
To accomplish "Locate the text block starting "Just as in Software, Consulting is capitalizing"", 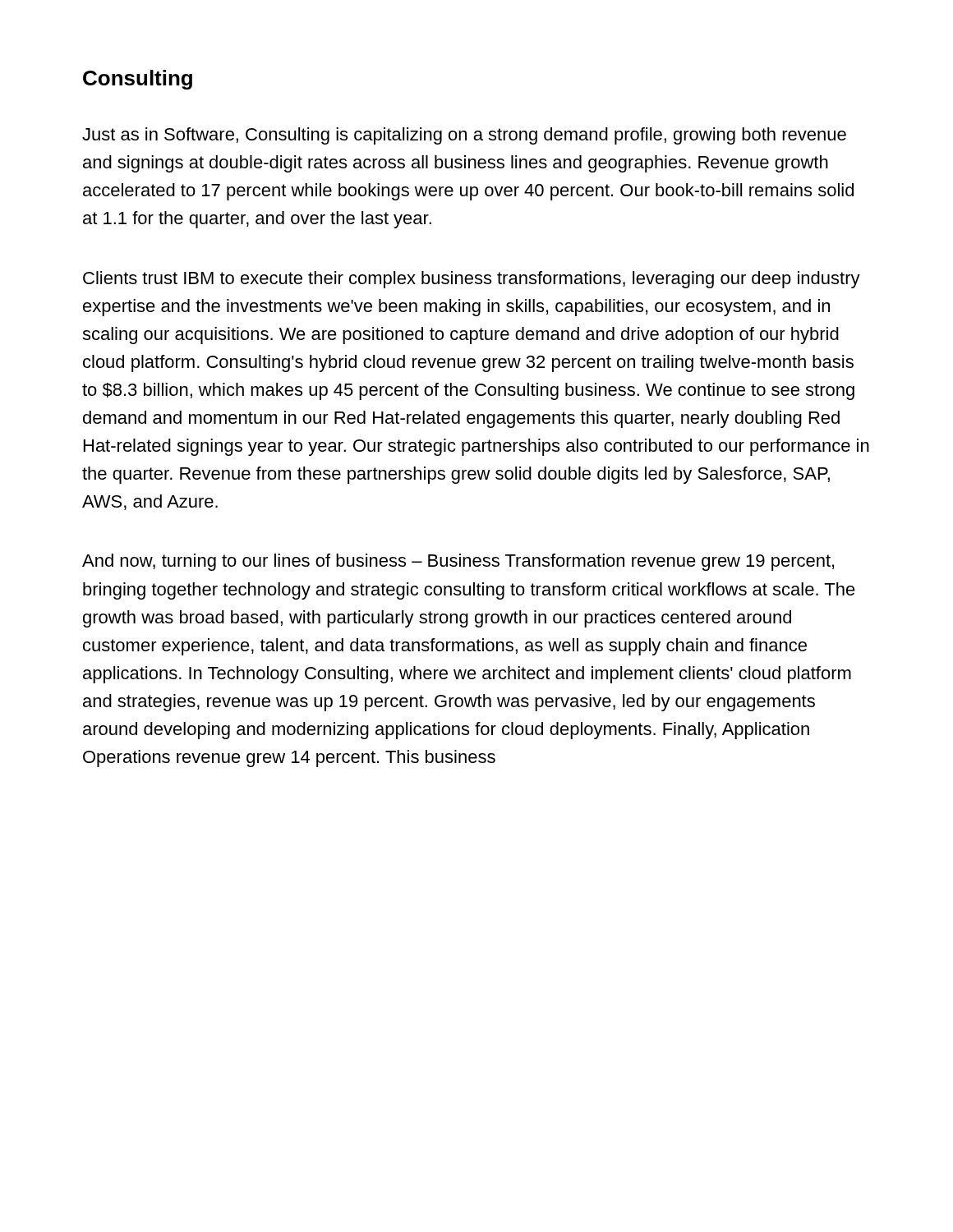I will tap(468, 176).
